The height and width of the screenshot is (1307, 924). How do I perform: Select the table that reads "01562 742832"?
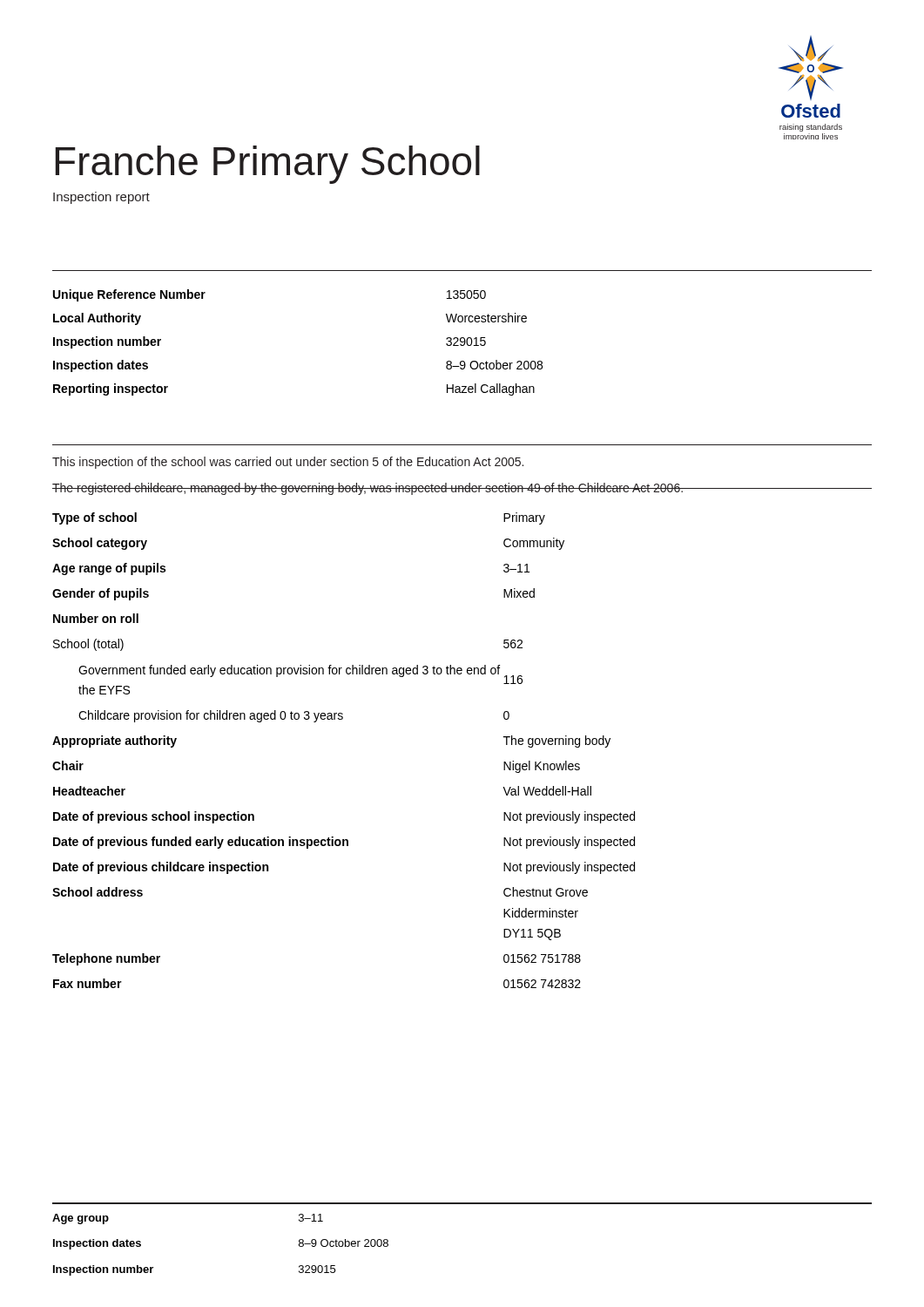pyautogui.click(x=462, y=751)
